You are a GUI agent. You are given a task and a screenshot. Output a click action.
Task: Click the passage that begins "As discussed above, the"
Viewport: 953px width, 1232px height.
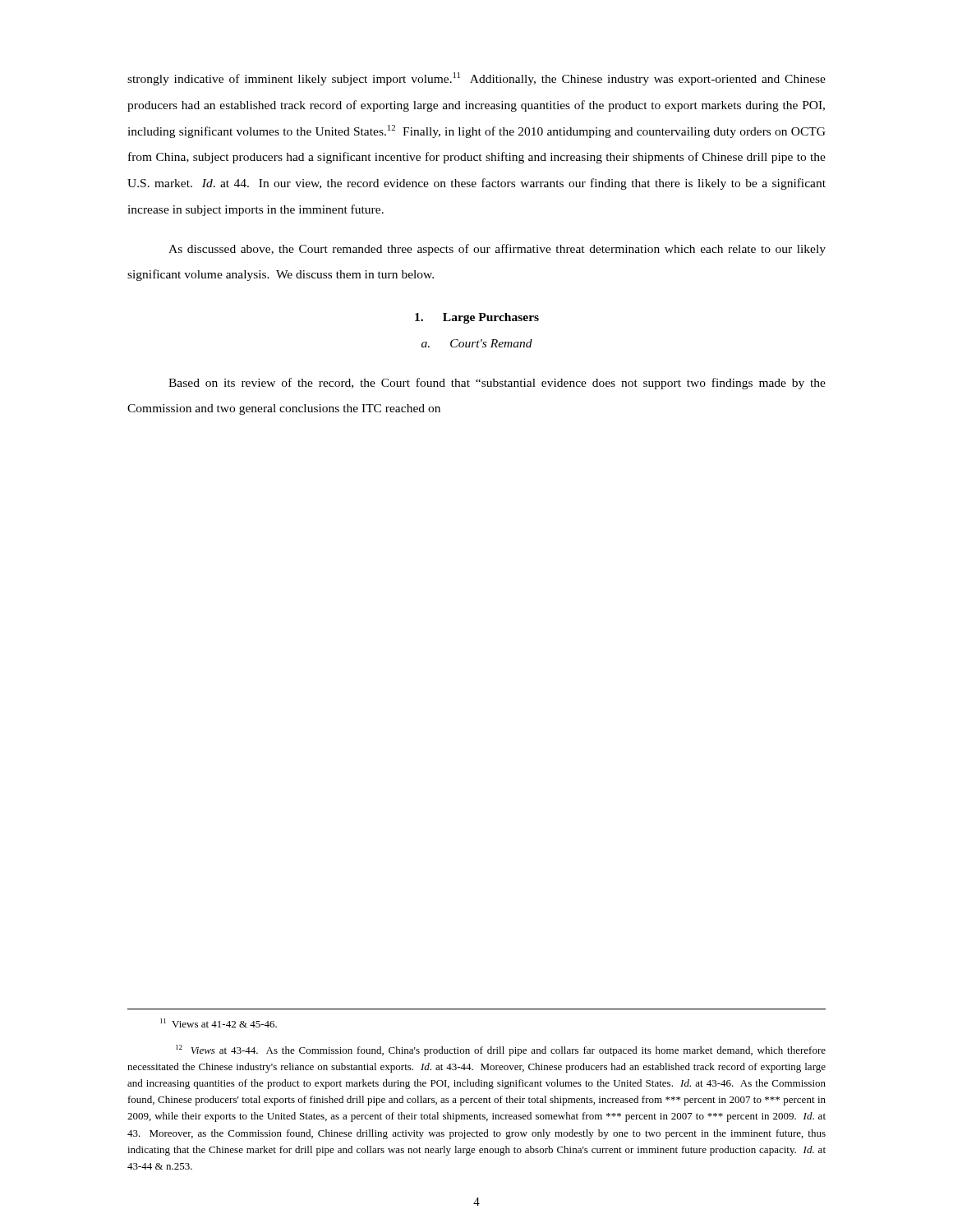(x=476, y=261)
